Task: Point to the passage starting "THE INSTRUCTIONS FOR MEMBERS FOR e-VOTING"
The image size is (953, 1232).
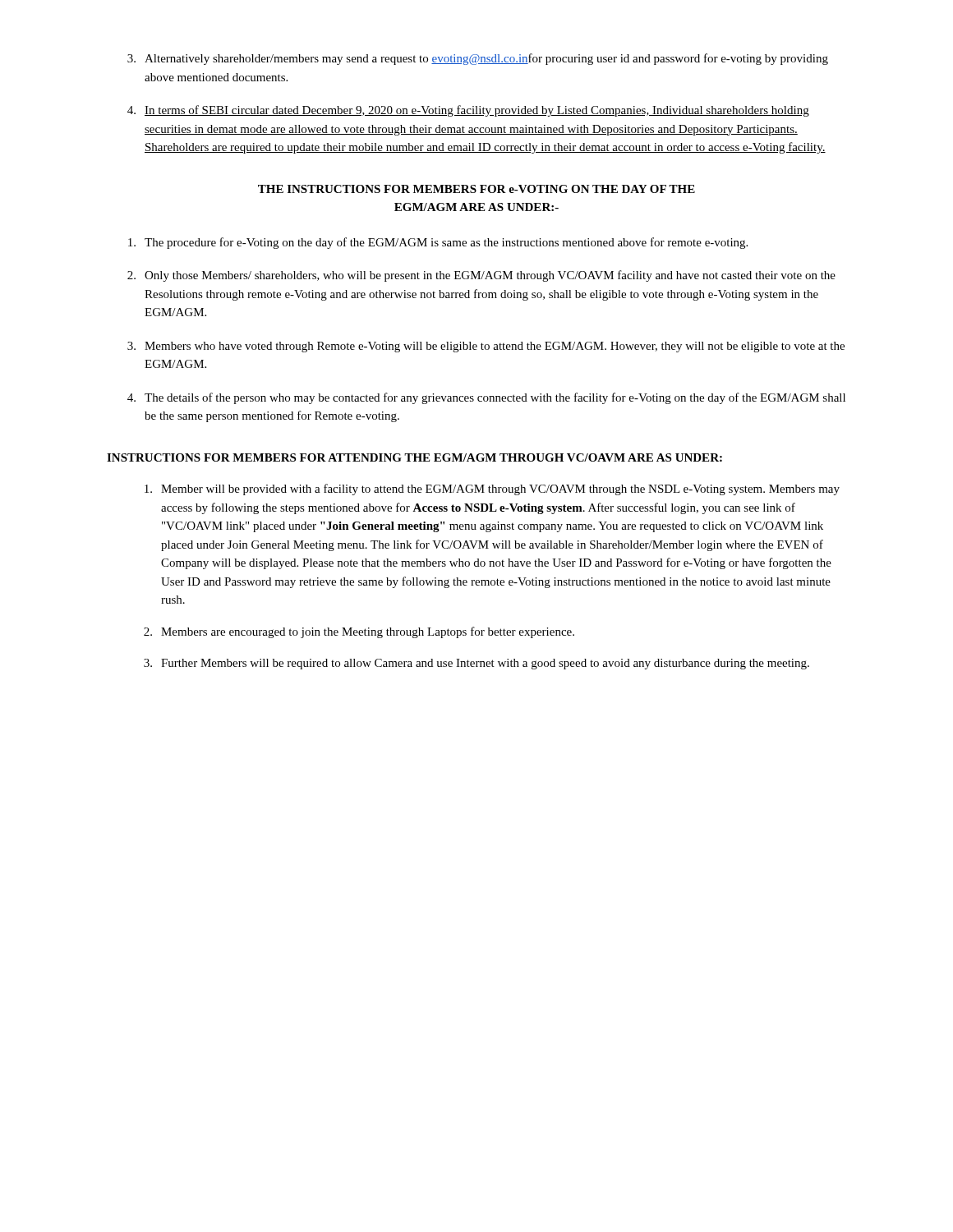Action: coord(476,198)
